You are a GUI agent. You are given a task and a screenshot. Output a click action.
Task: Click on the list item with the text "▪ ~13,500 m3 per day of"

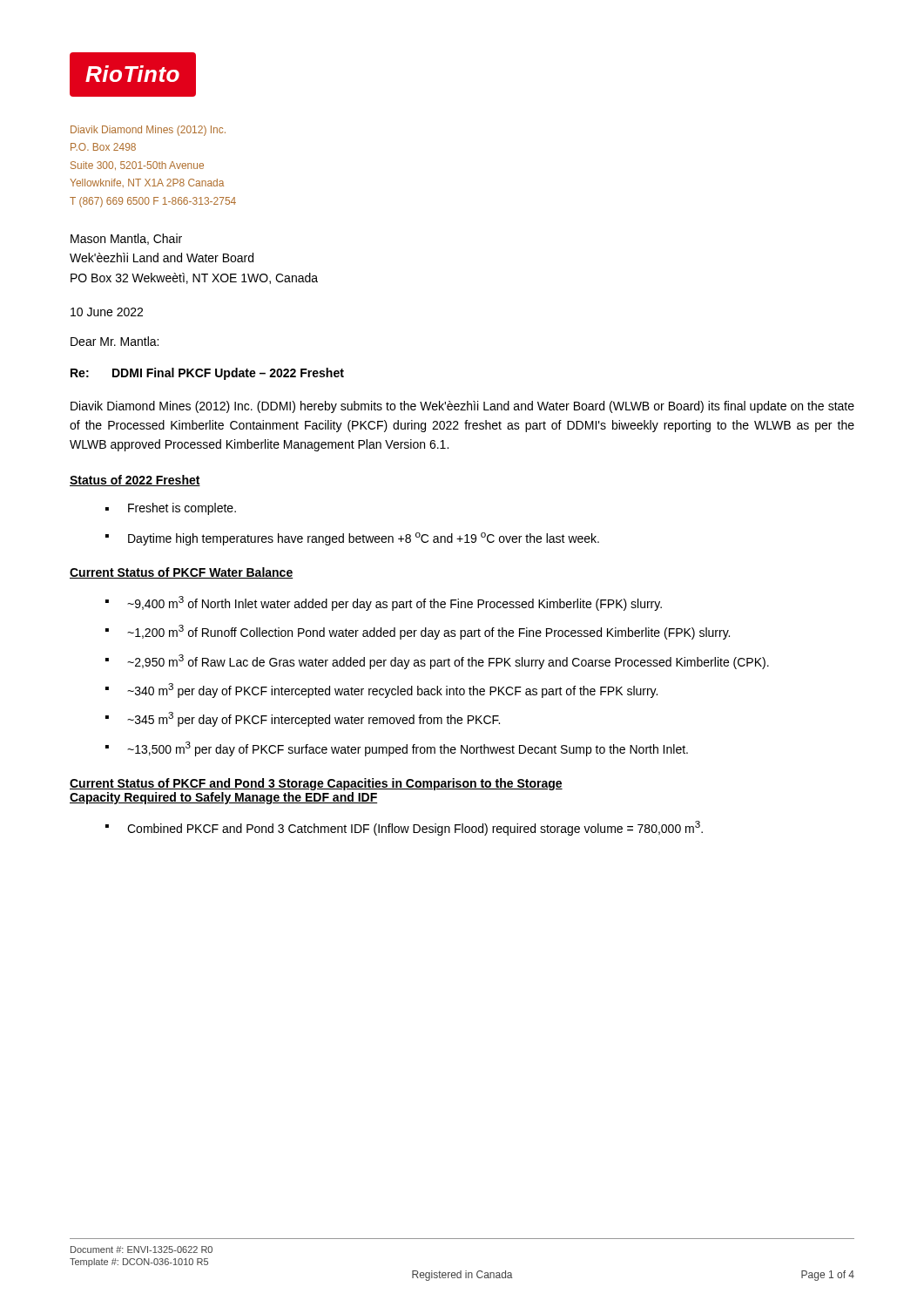397,748
